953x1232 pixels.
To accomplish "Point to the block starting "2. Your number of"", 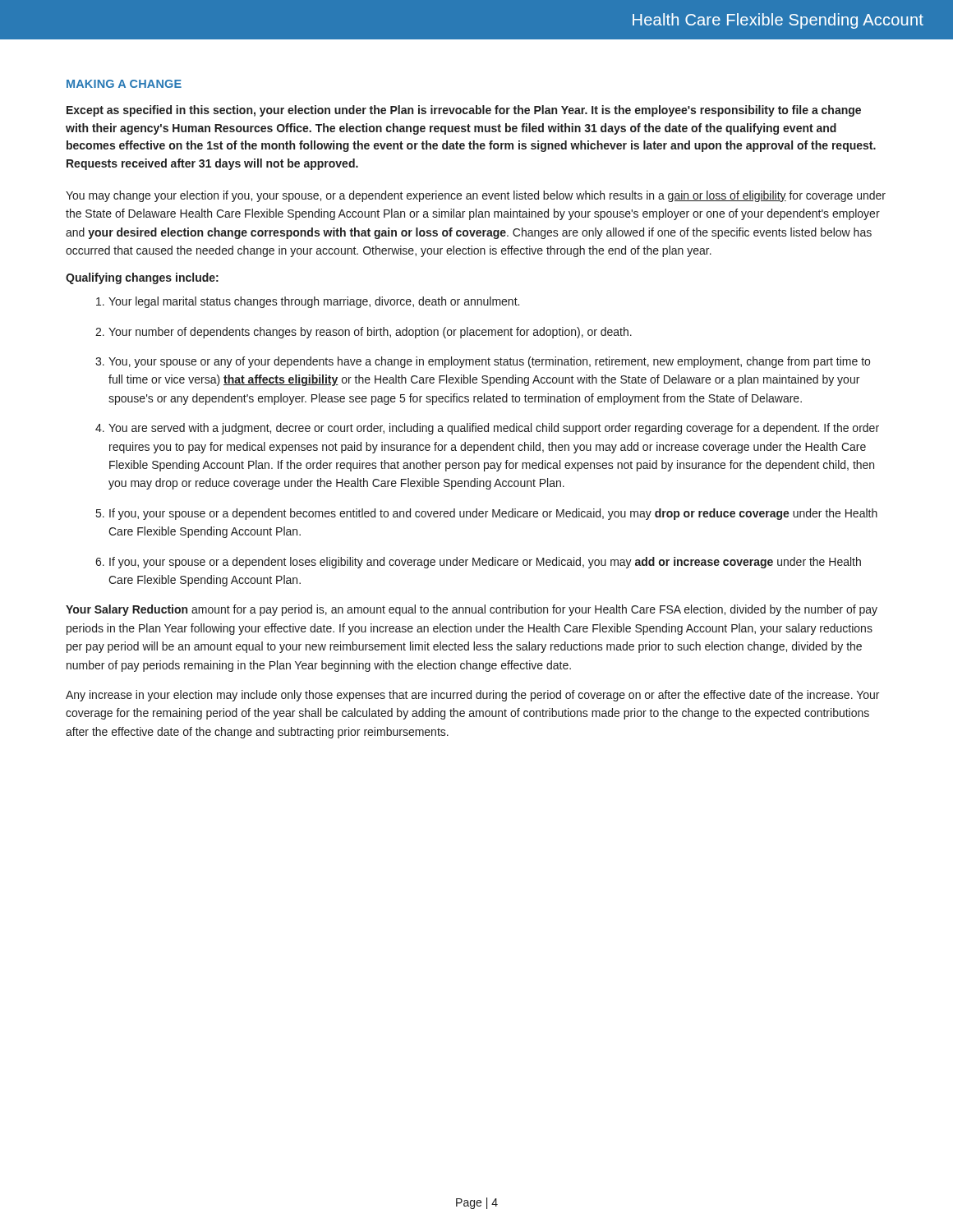I will coord(476,332).
